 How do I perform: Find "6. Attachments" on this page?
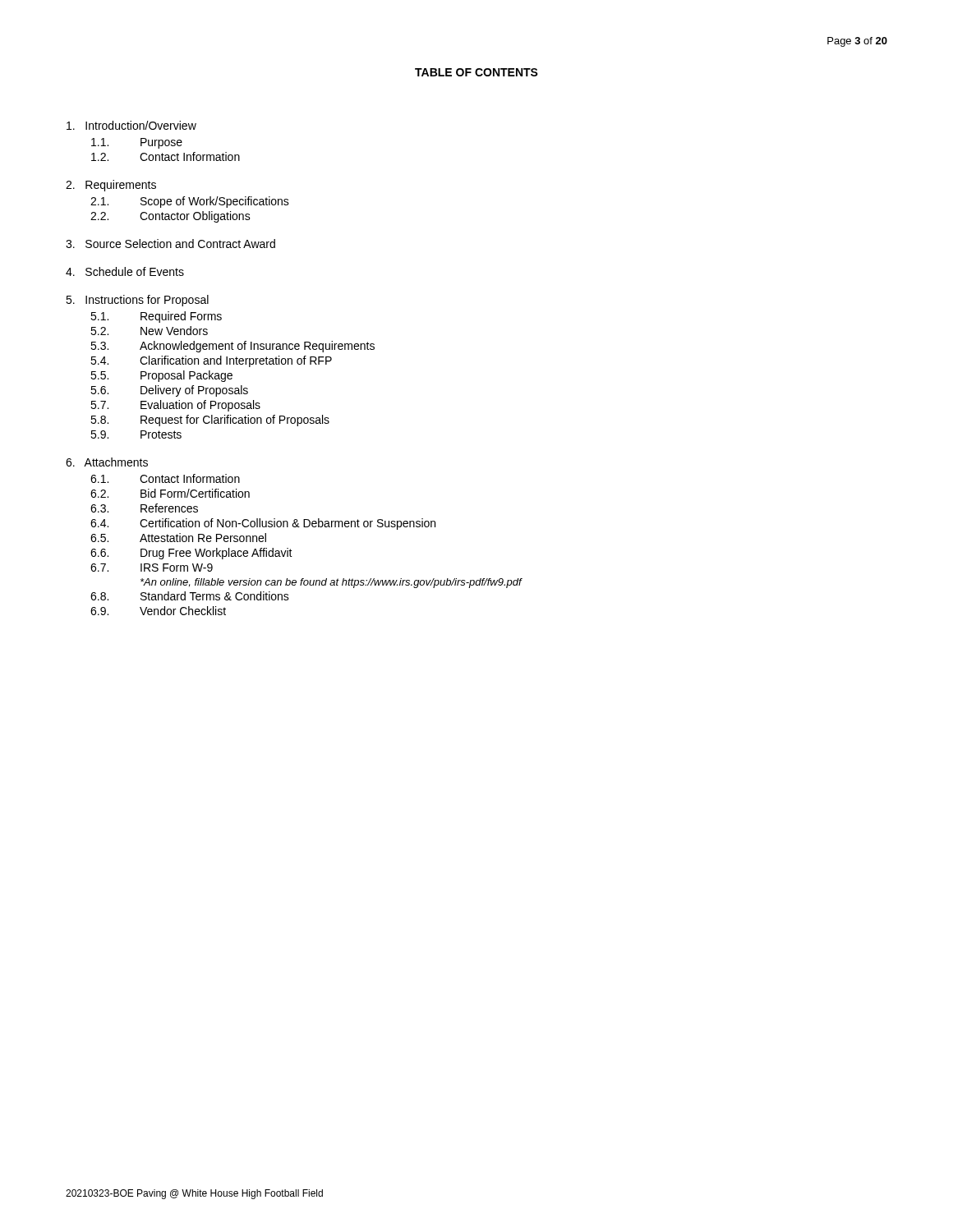click(107, 462)
